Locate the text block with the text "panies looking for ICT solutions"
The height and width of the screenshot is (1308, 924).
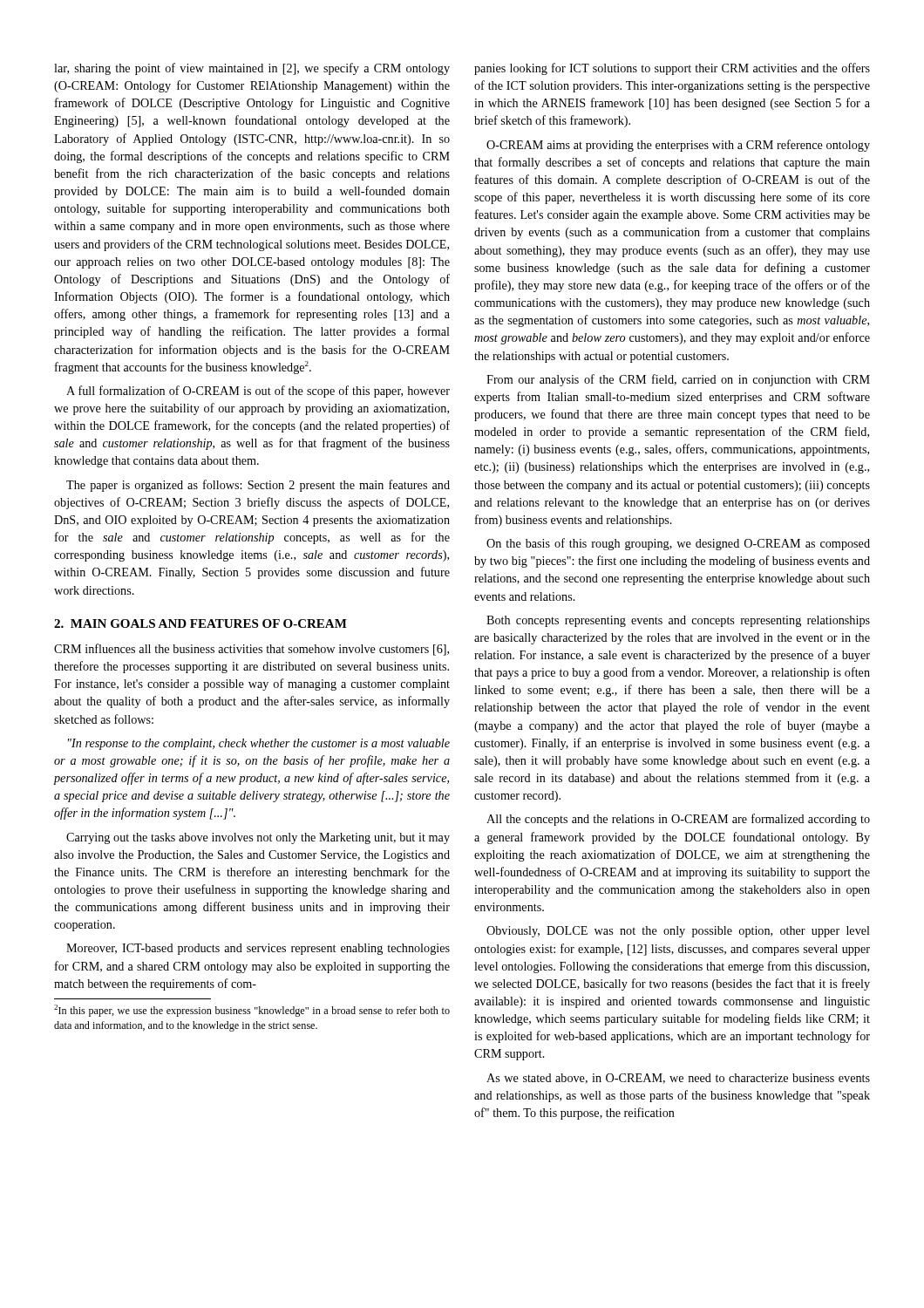click(x=672, y=94)
